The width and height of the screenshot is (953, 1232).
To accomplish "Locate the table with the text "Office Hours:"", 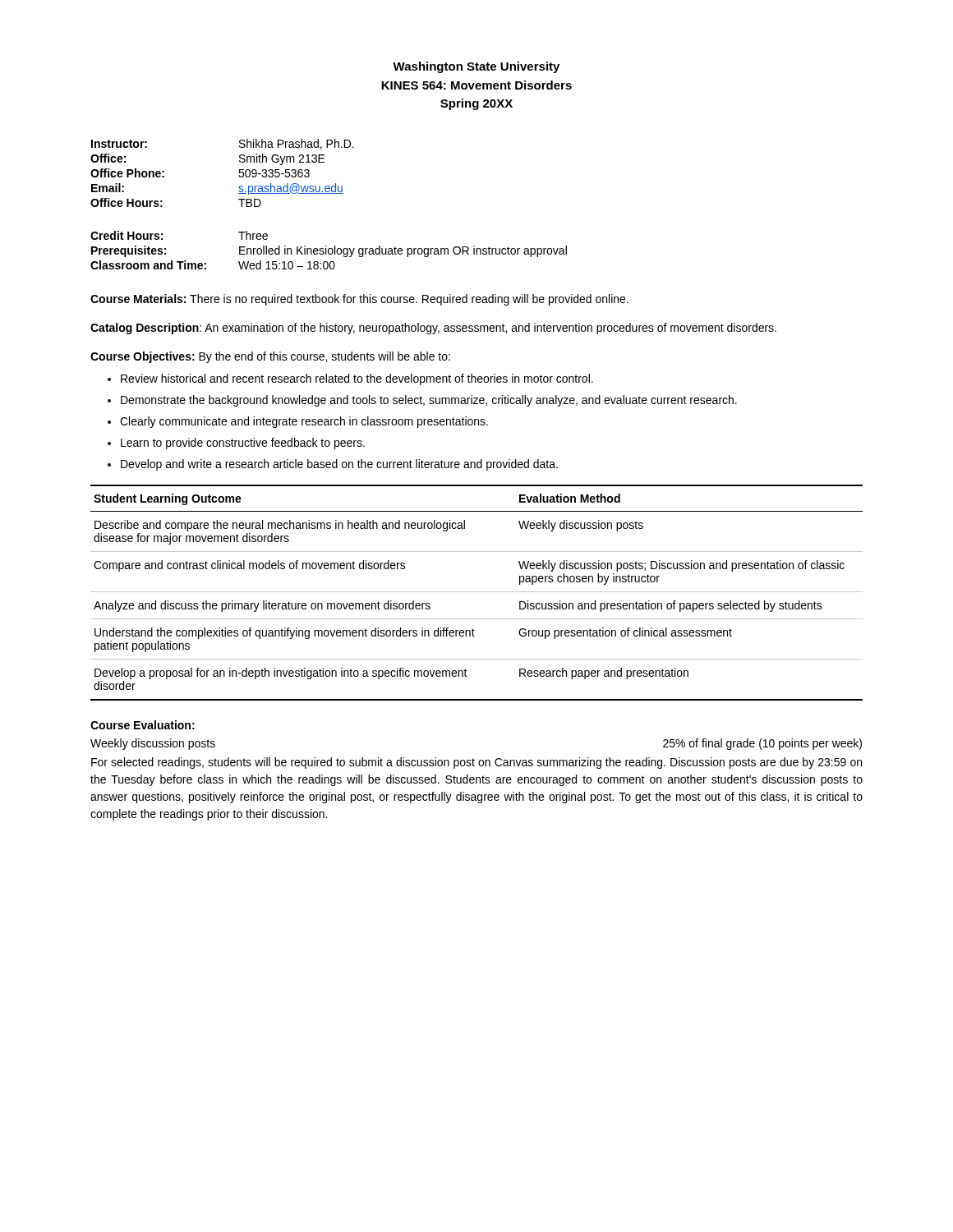I will pos(476,173).
